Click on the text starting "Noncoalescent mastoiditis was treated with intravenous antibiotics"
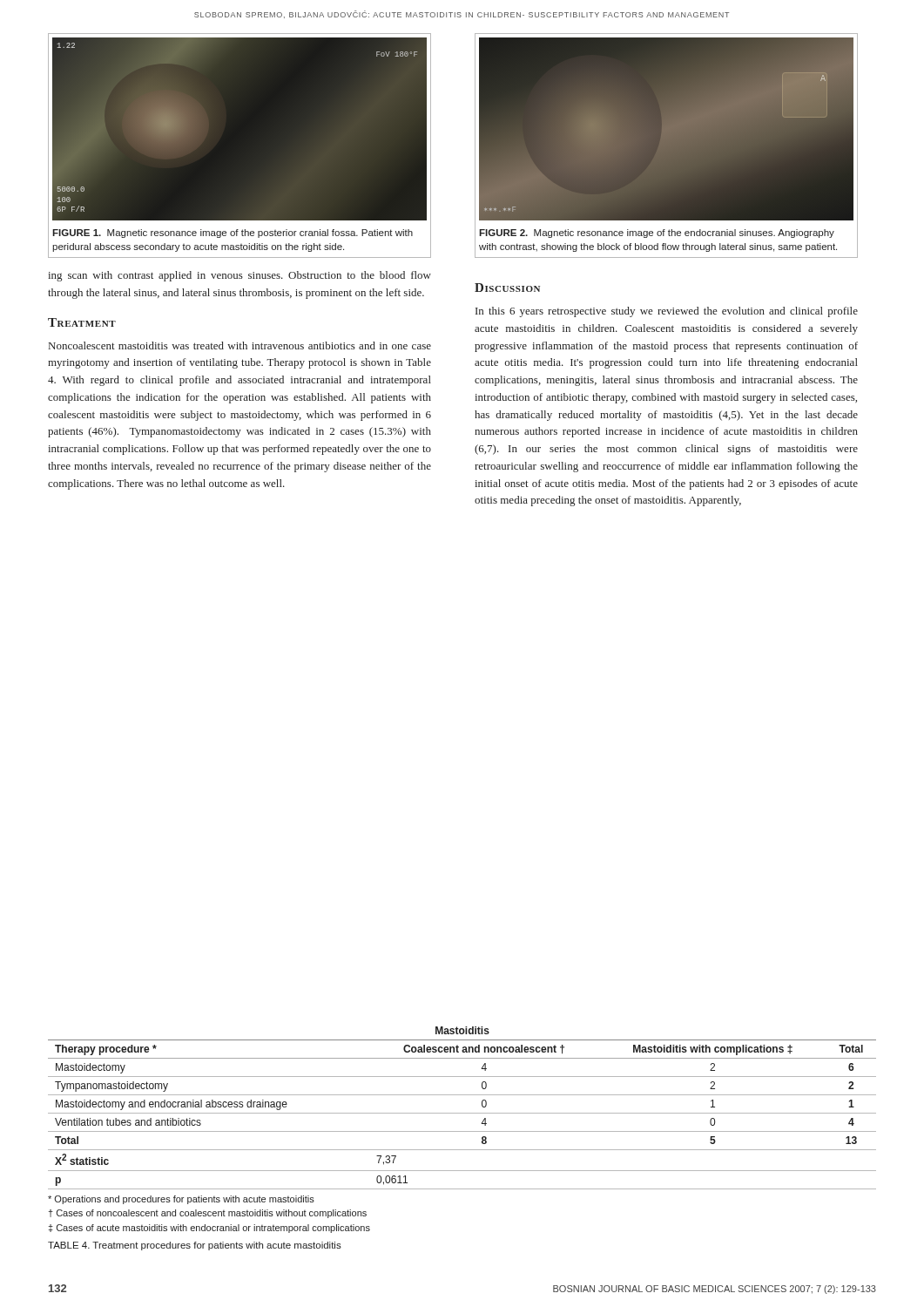 tap(239, 414)
